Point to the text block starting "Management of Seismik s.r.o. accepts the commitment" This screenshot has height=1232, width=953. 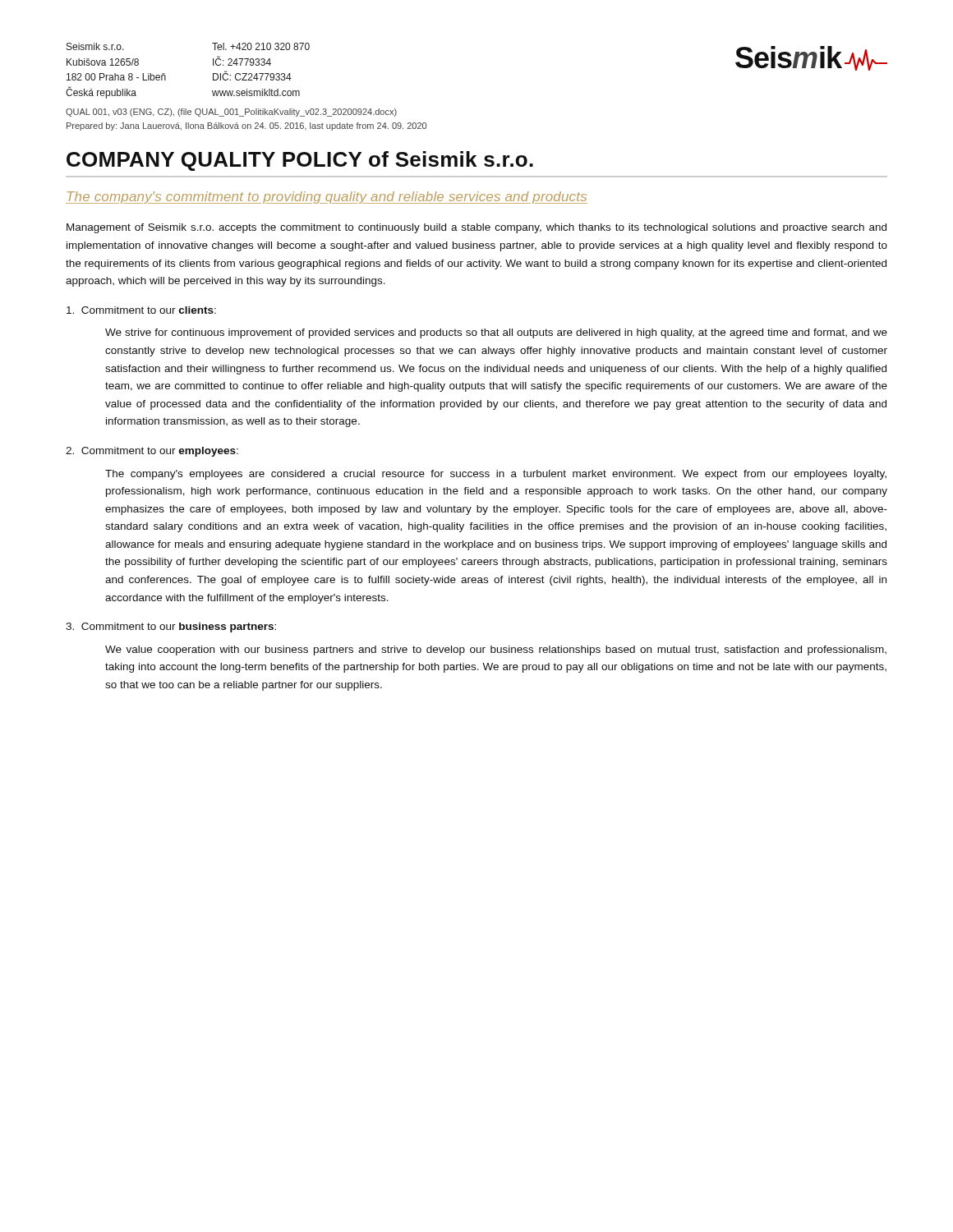476,254
